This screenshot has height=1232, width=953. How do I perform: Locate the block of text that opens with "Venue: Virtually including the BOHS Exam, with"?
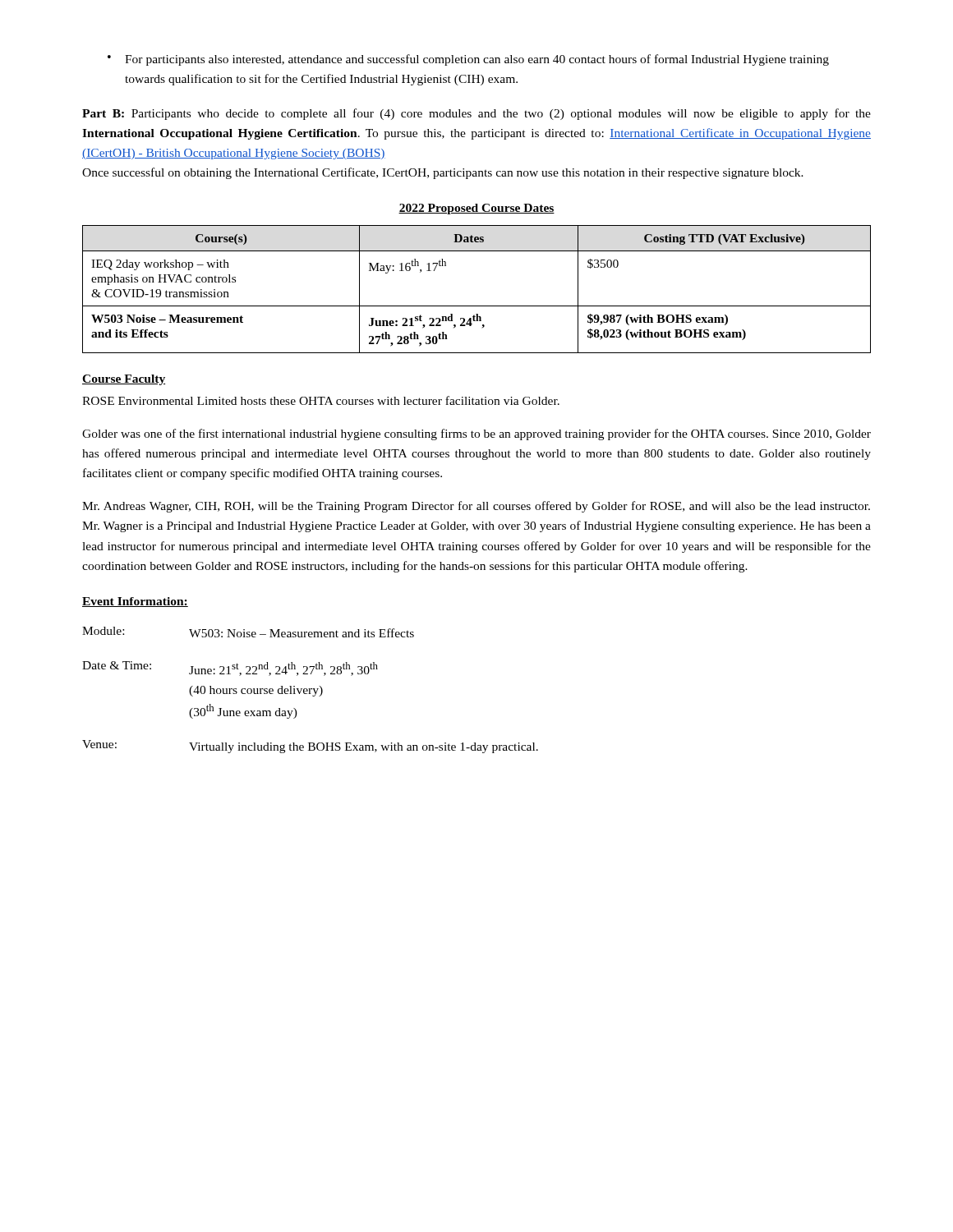[x=476, y=746]
